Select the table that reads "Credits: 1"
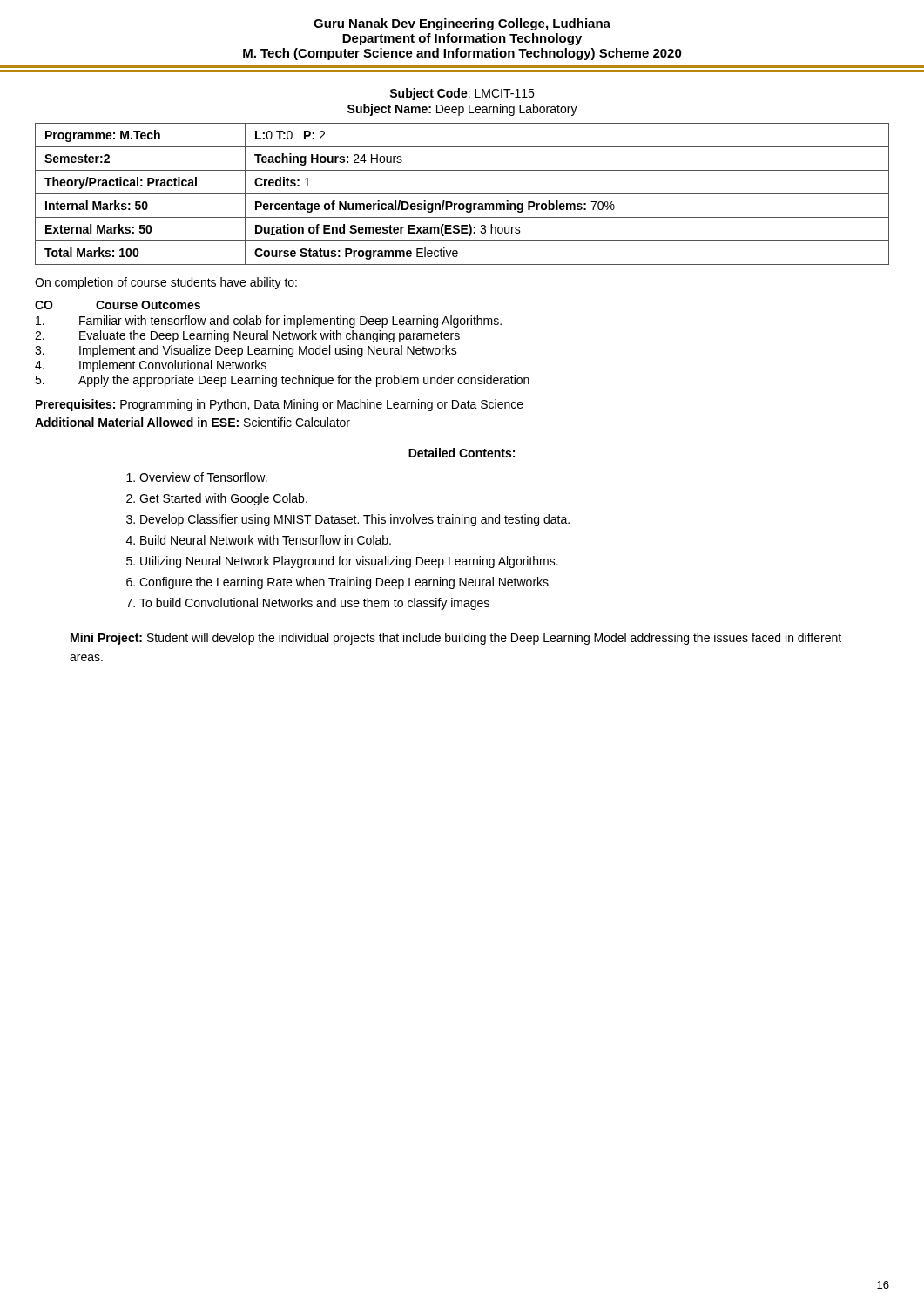 click(462, 194)
